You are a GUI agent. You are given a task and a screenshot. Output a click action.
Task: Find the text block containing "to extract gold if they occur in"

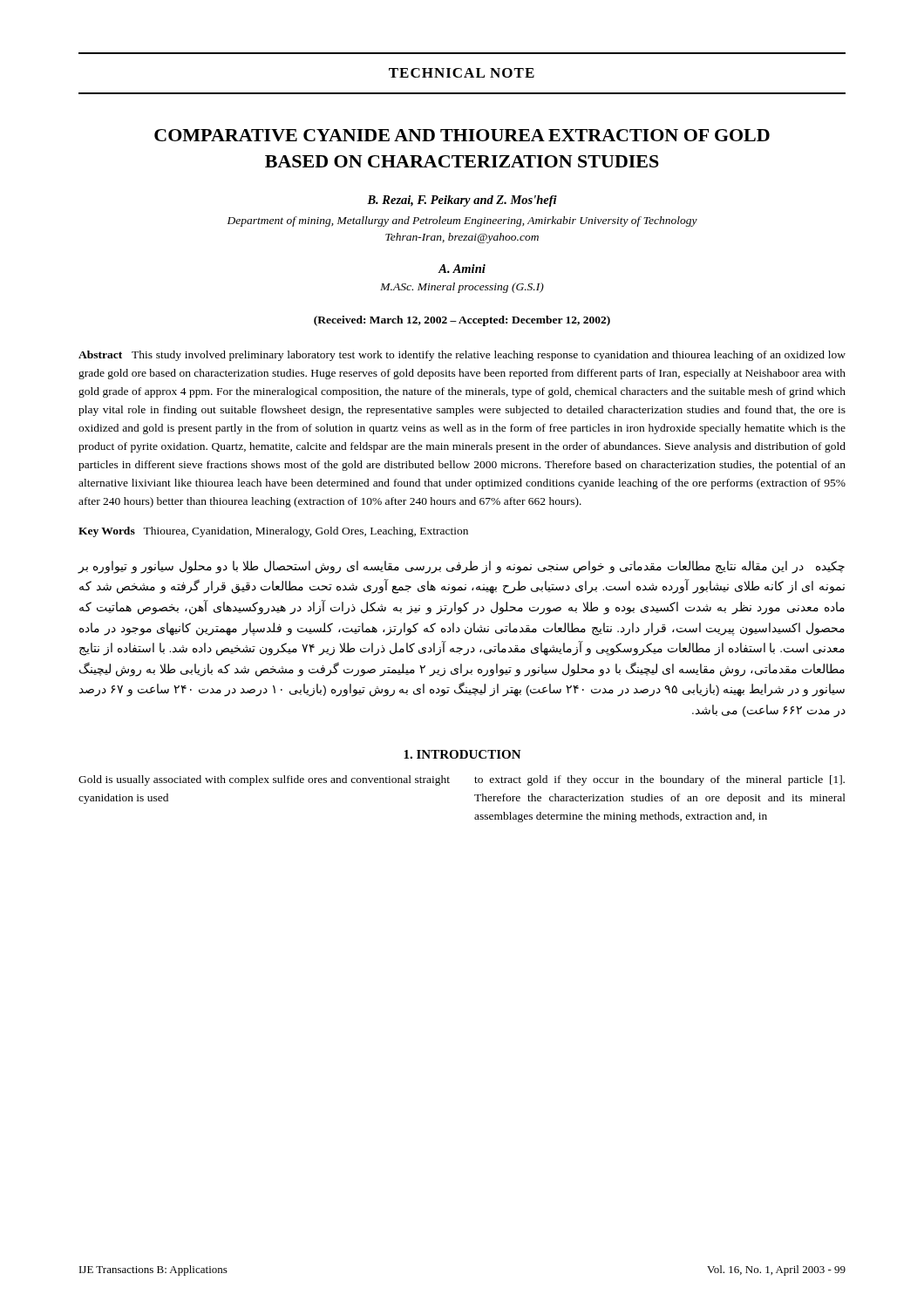(660, 797)
